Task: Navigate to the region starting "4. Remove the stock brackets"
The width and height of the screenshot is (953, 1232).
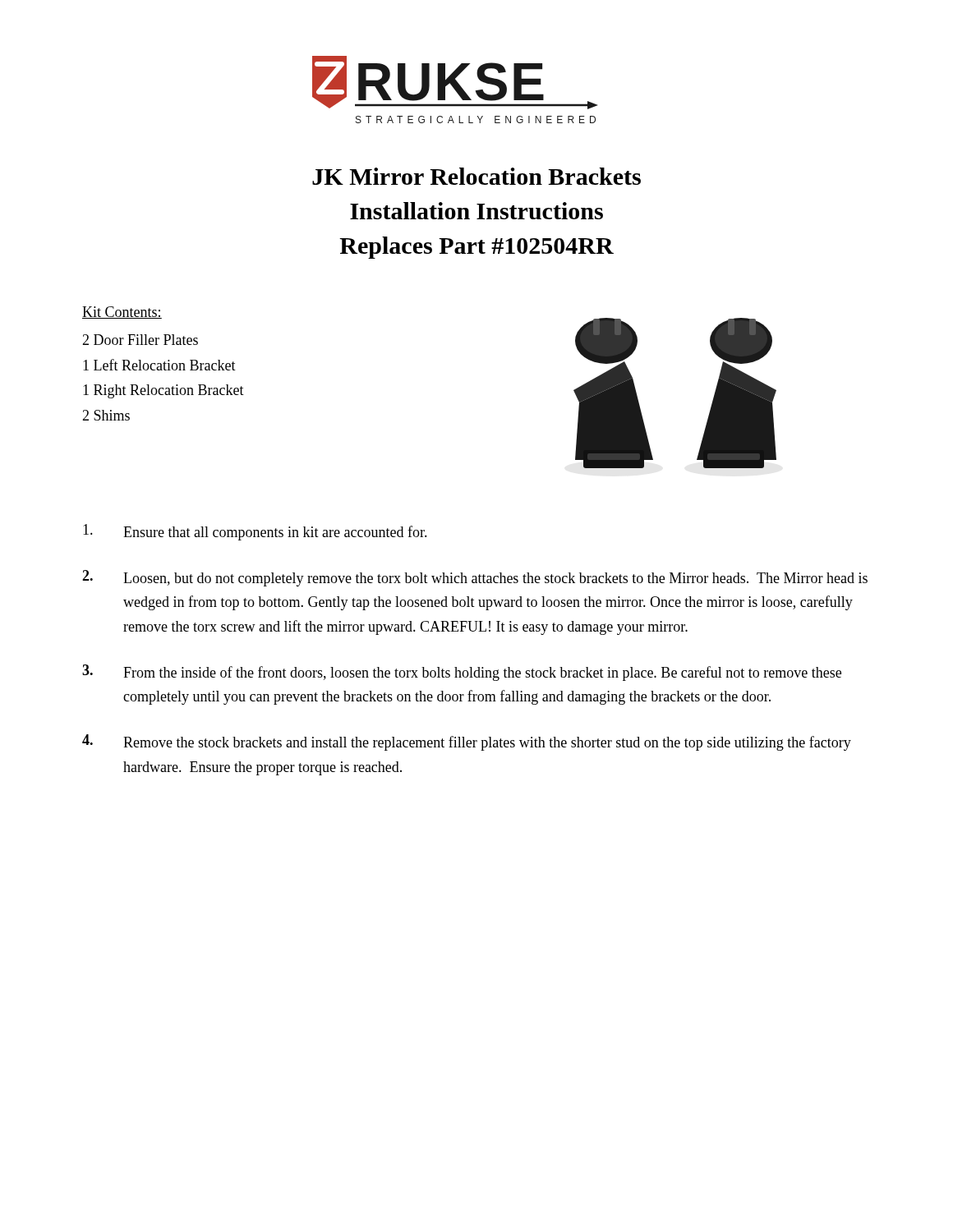Action: tap(476, 755)
